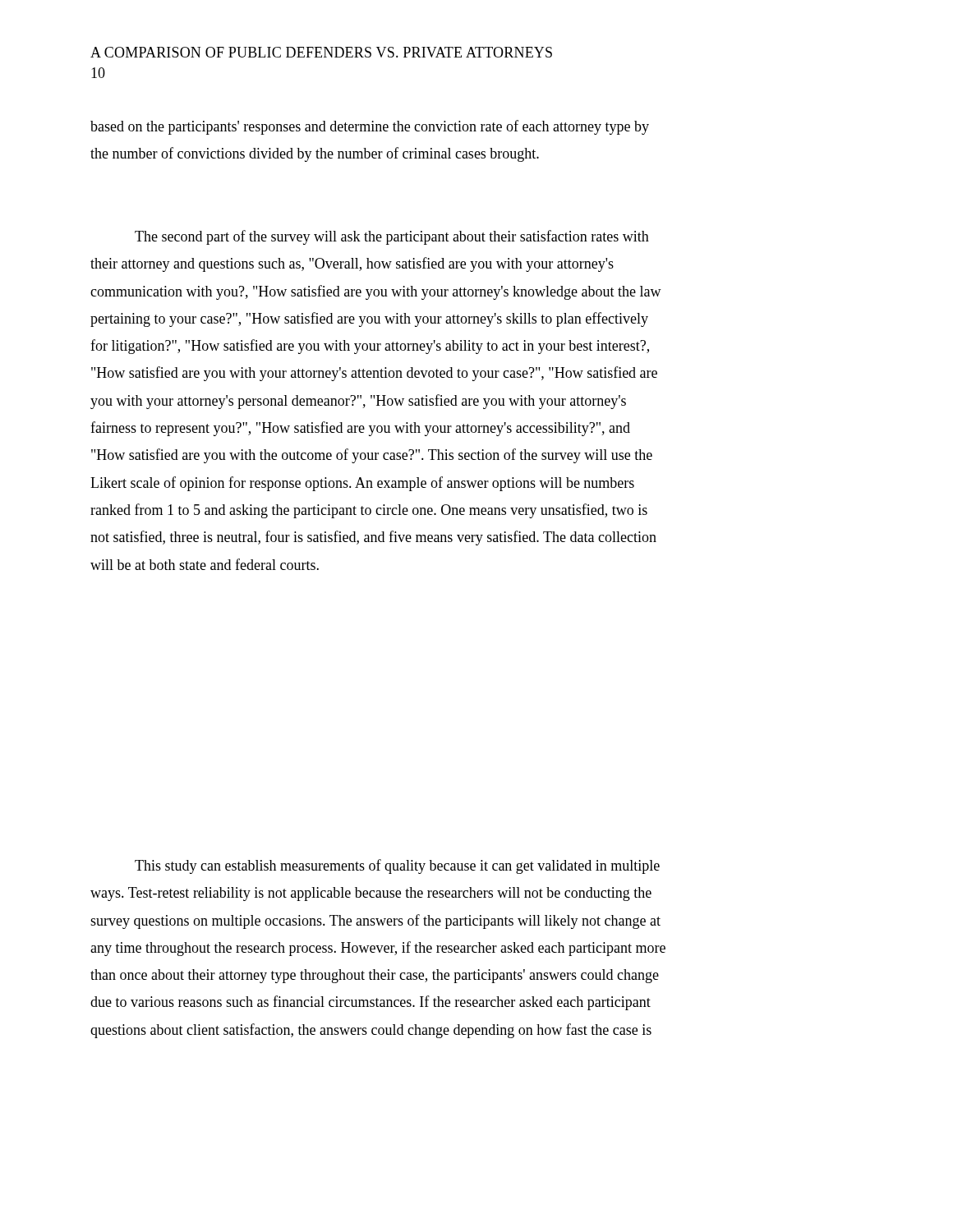This screenshot has height=1232, width=953.
Task: Locate the text block that says "The second part of the survey will"
Action: click(476, 401)
